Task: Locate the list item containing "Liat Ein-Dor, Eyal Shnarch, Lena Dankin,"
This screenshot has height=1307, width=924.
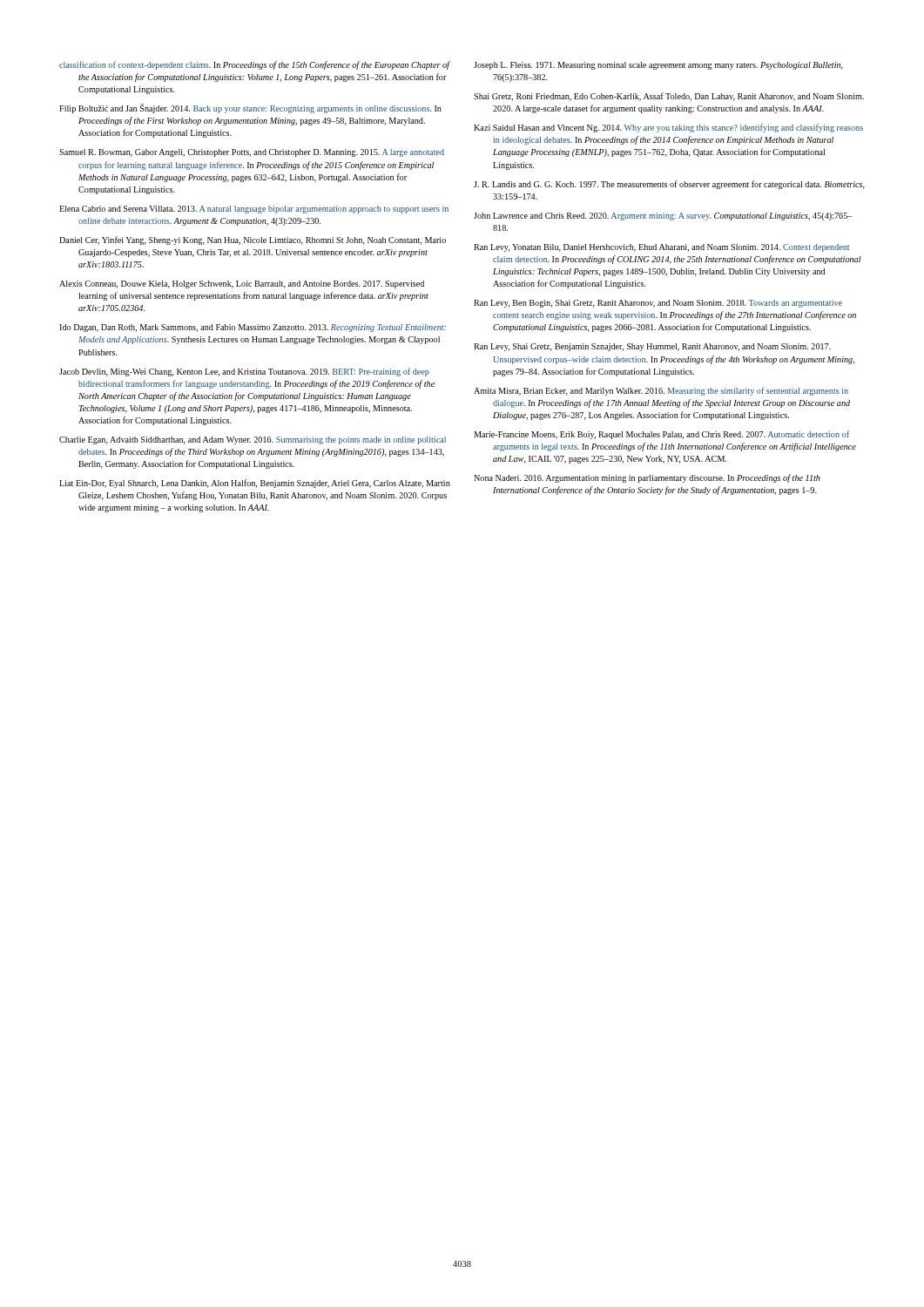Action: pos(255,496)
